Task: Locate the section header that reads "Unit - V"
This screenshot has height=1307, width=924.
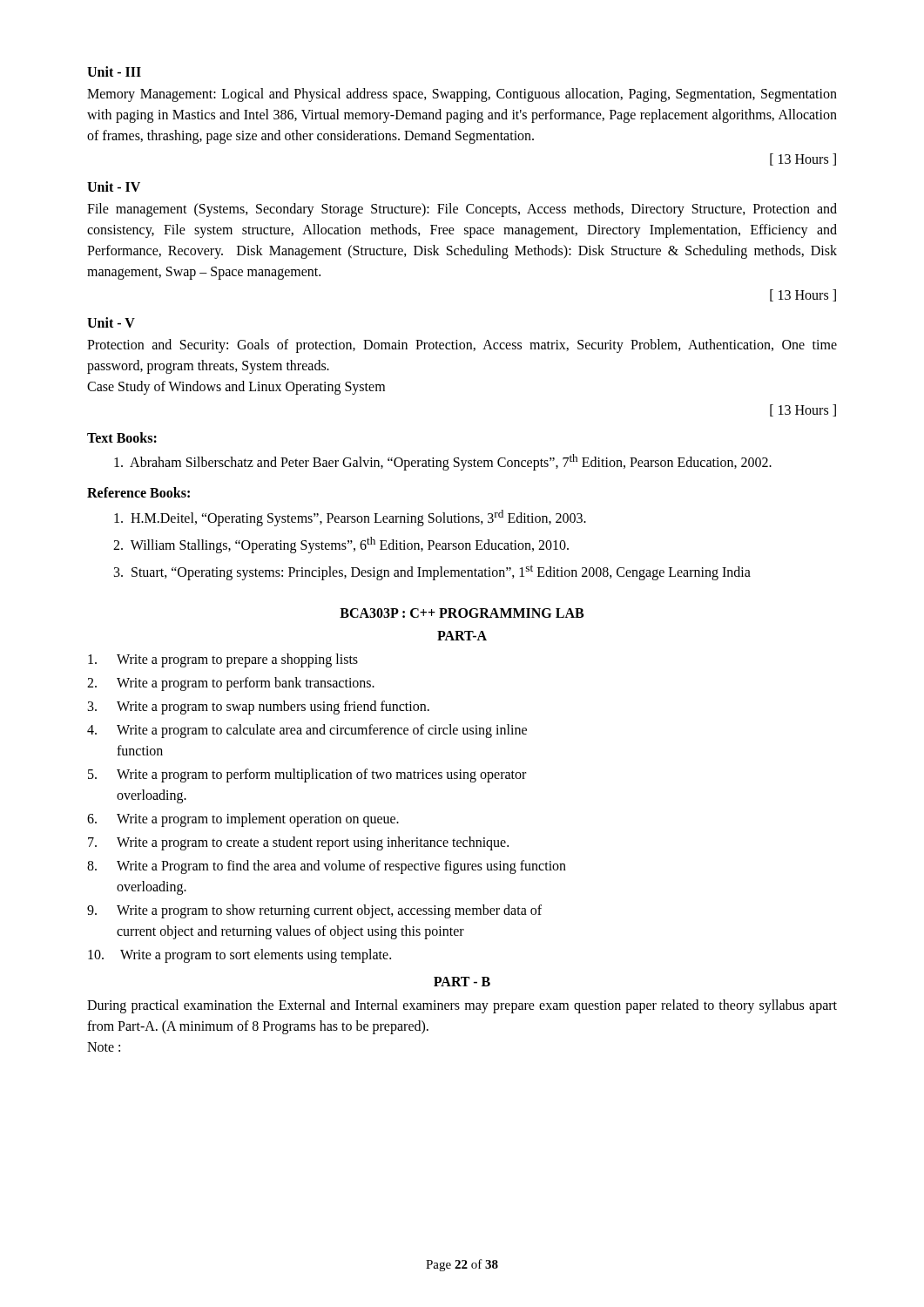Action: click(x=111, y=323)
